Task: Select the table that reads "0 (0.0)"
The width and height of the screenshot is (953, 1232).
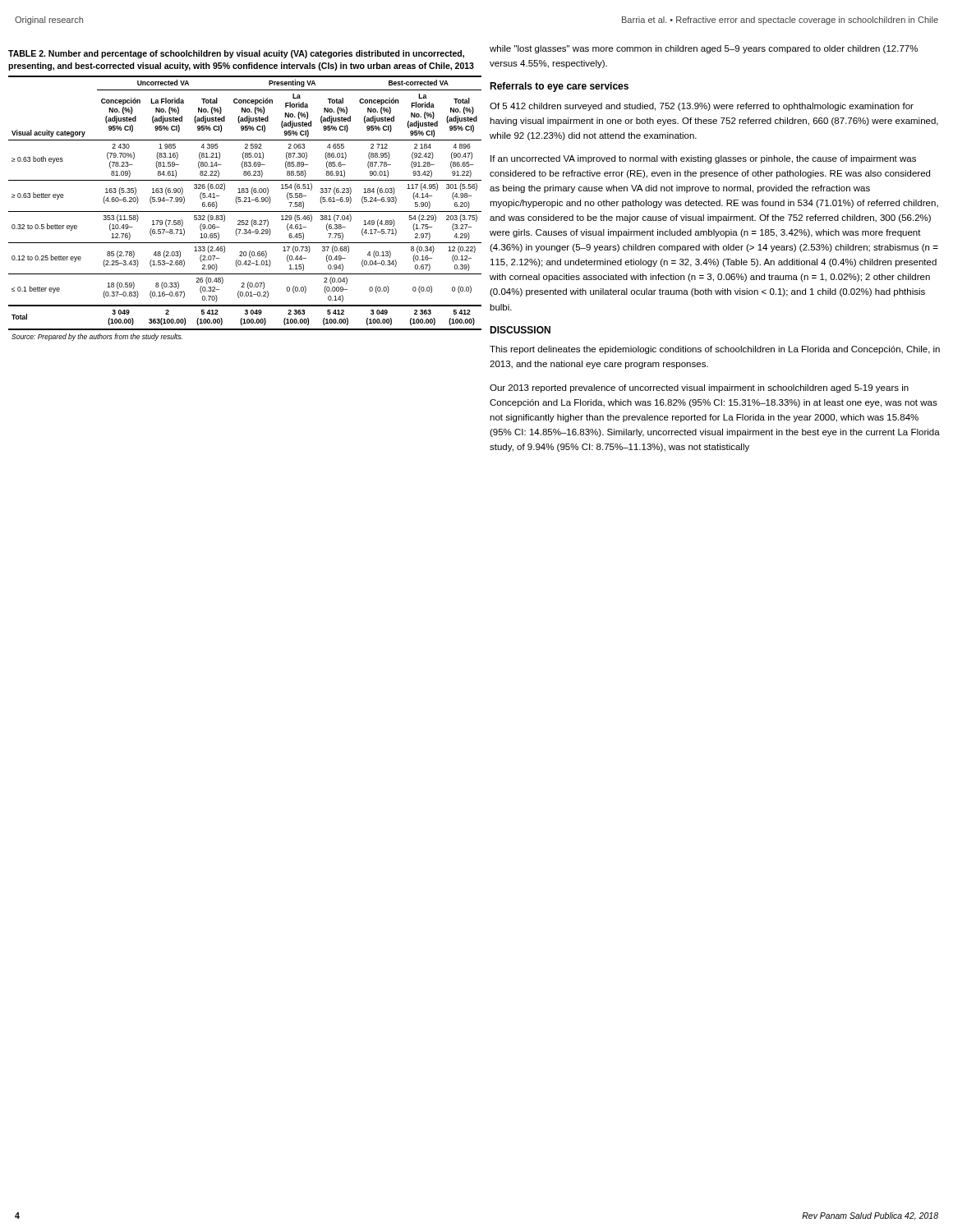Action: pos(476,195)
